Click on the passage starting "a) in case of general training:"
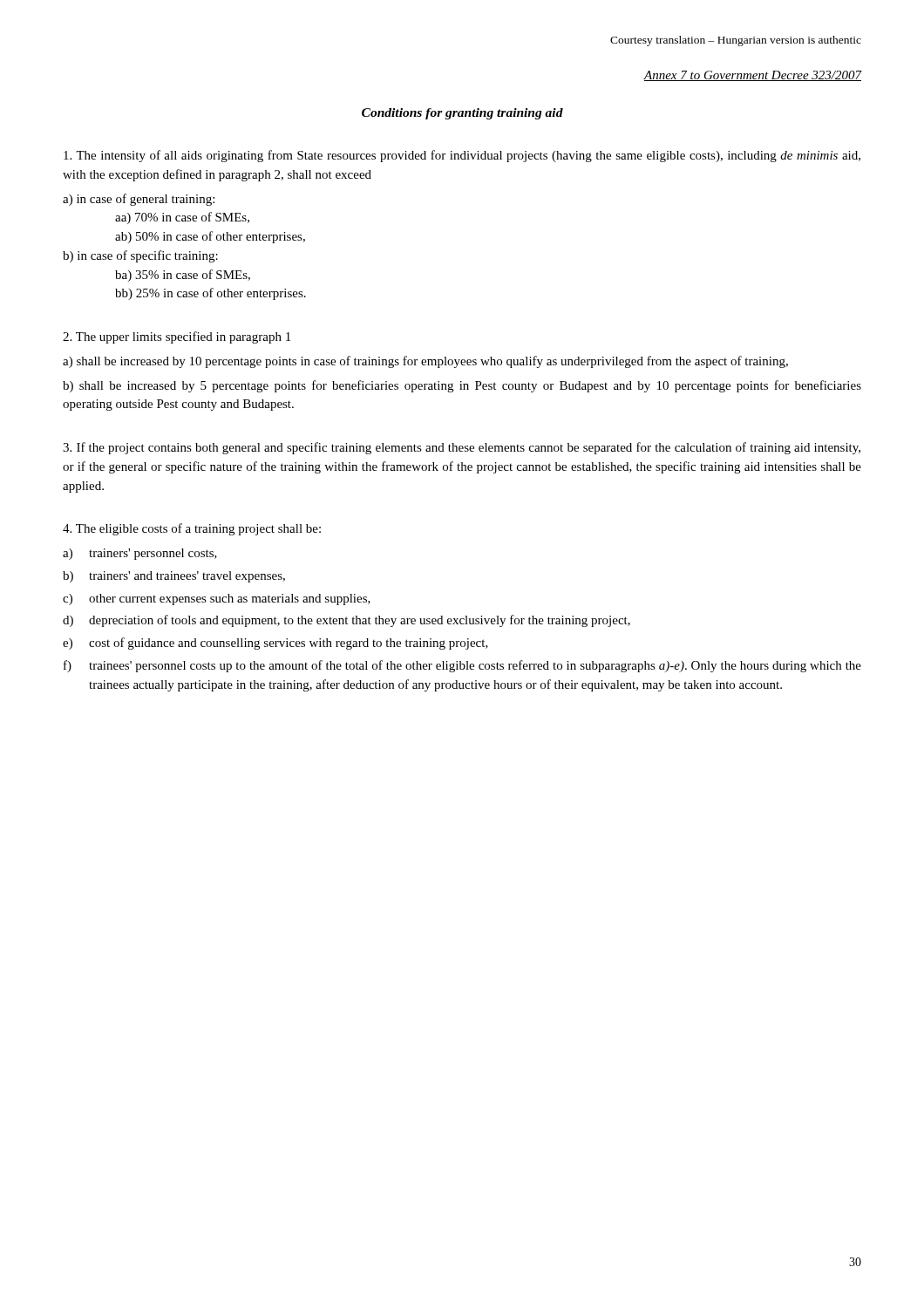This screenshot has height=1308, width=924. pos(139,198)
